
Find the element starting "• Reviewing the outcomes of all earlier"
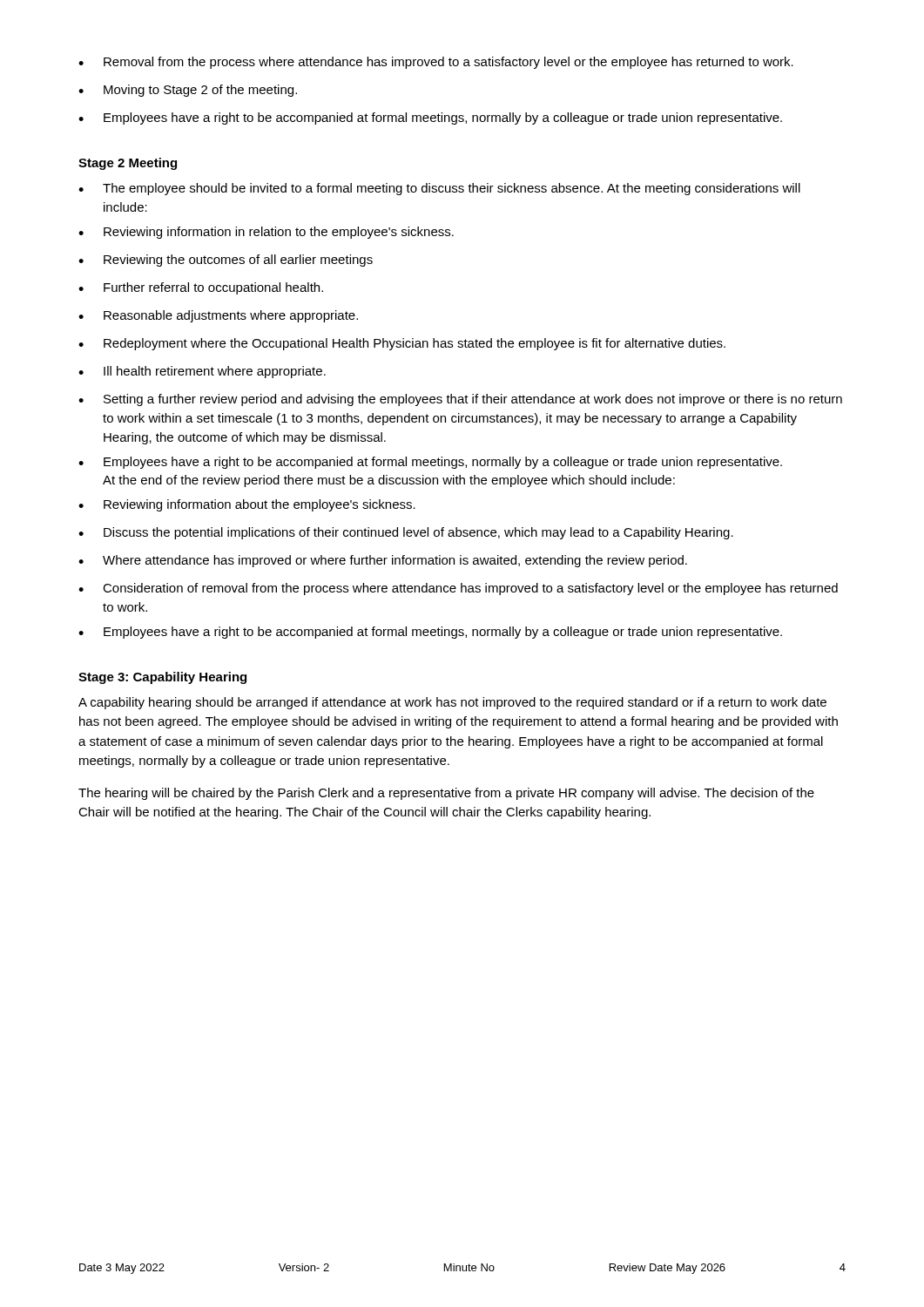point(226,261)
